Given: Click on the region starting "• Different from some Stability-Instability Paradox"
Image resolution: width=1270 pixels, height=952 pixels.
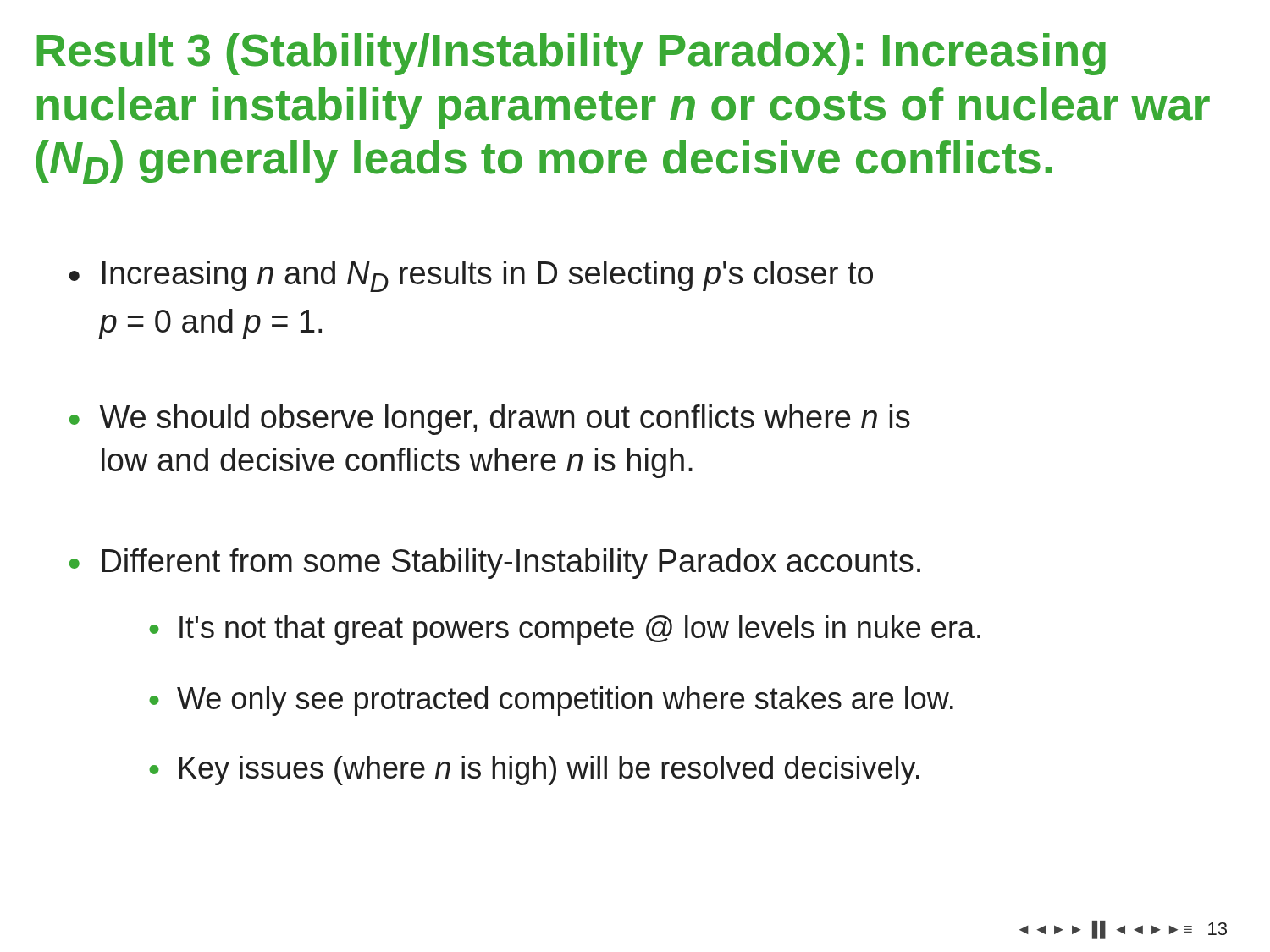Looking at the screenshot, I should (x=495, y=564).
